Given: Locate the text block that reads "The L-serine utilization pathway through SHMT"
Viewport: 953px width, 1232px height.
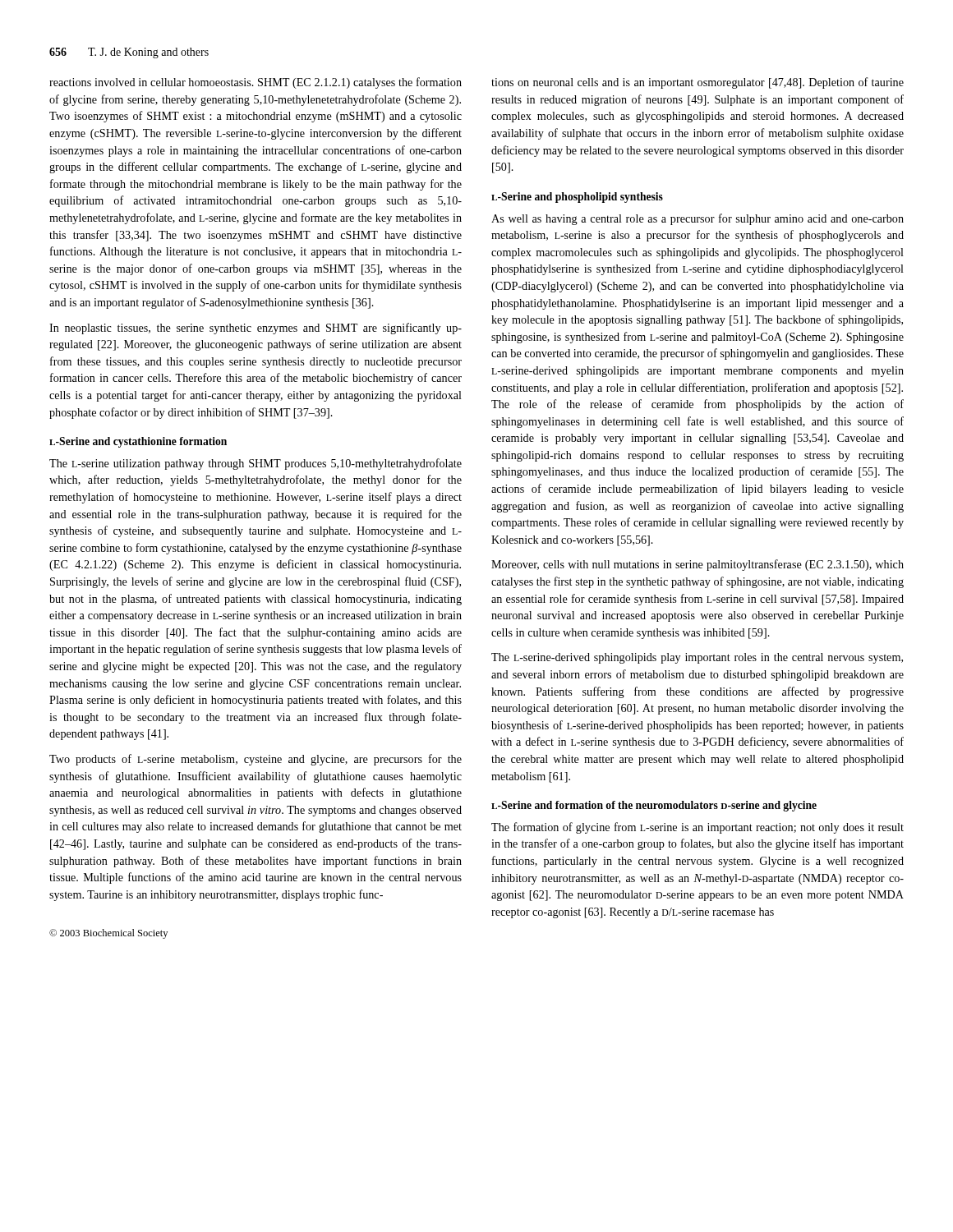Looking at the screenshot, I should (255, 599).
